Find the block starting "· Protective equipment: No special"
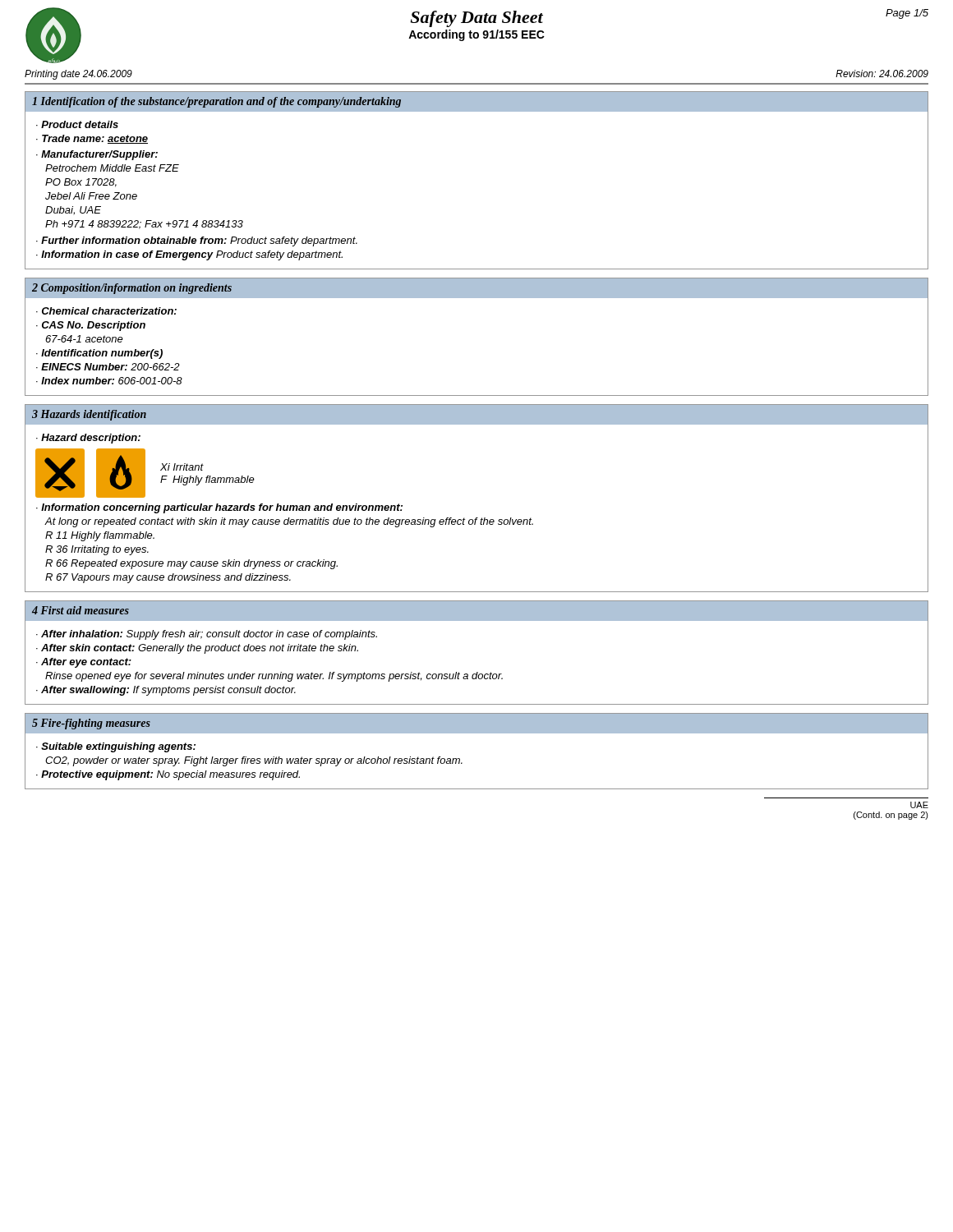Image resolution: width=953 pixels, height=1232 pixels. tap(168, 774)
